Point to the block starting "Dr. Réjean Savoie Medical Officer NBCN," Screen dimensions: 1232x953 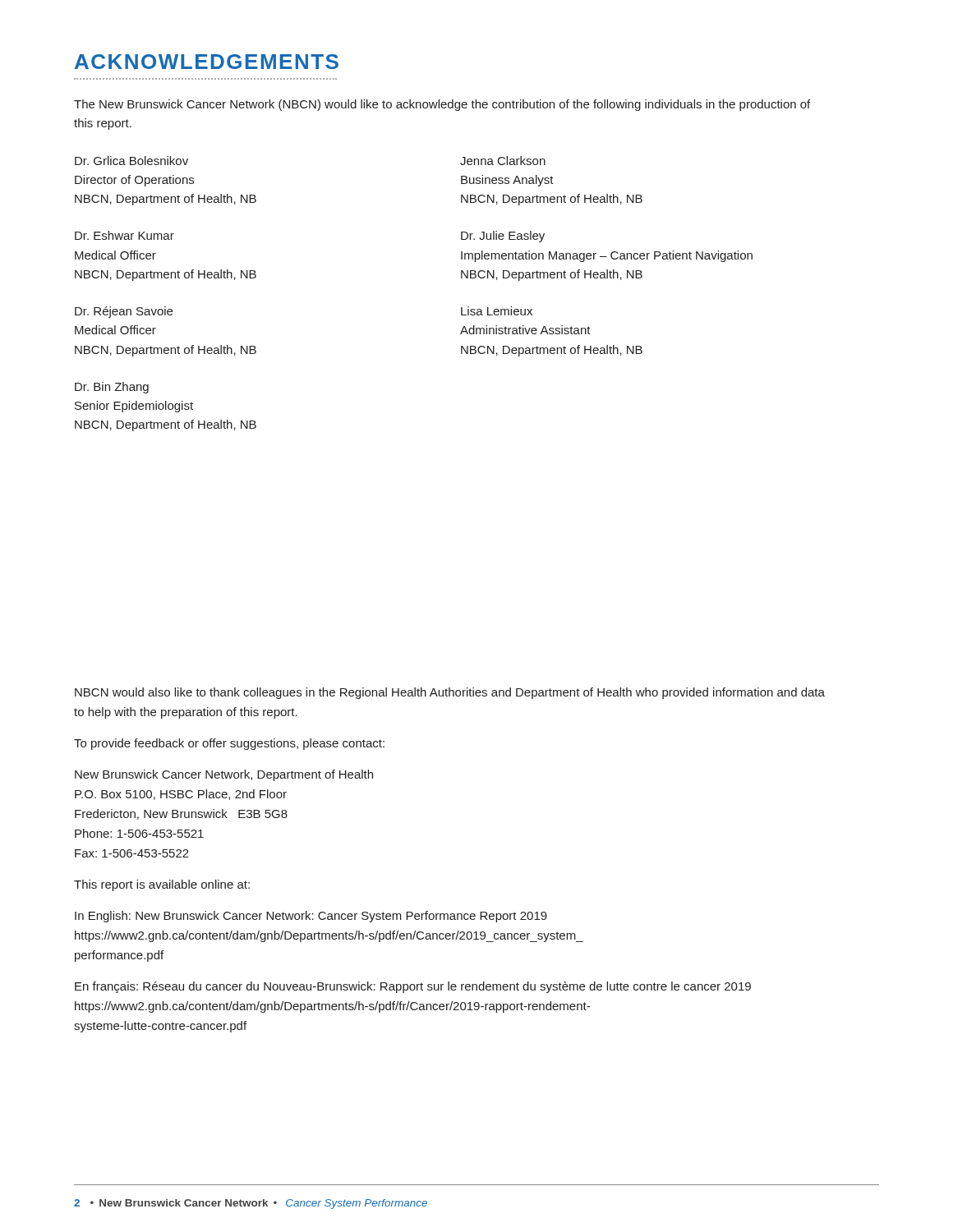(x=165, y=330)
